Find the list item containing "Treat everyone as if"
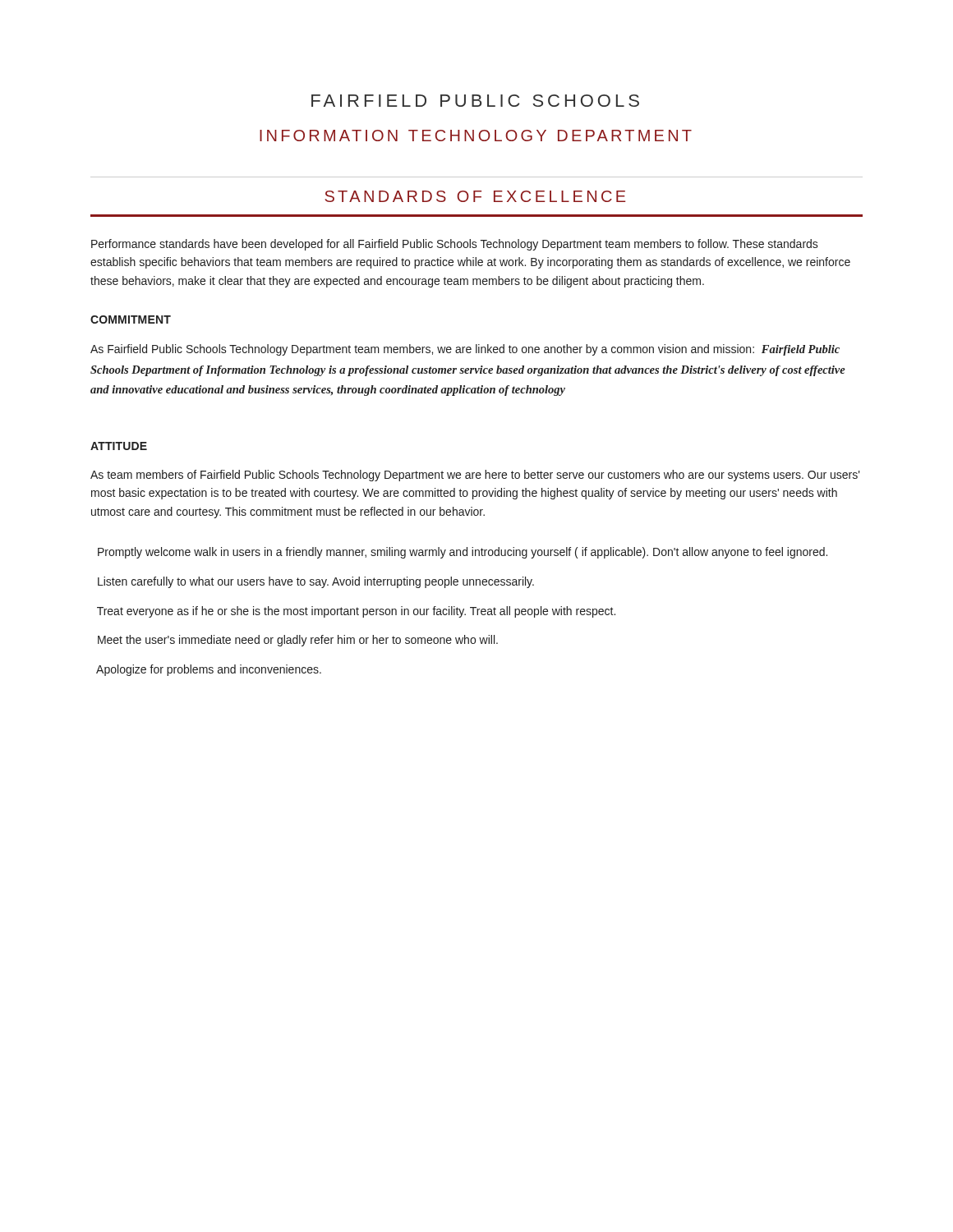 355,611
